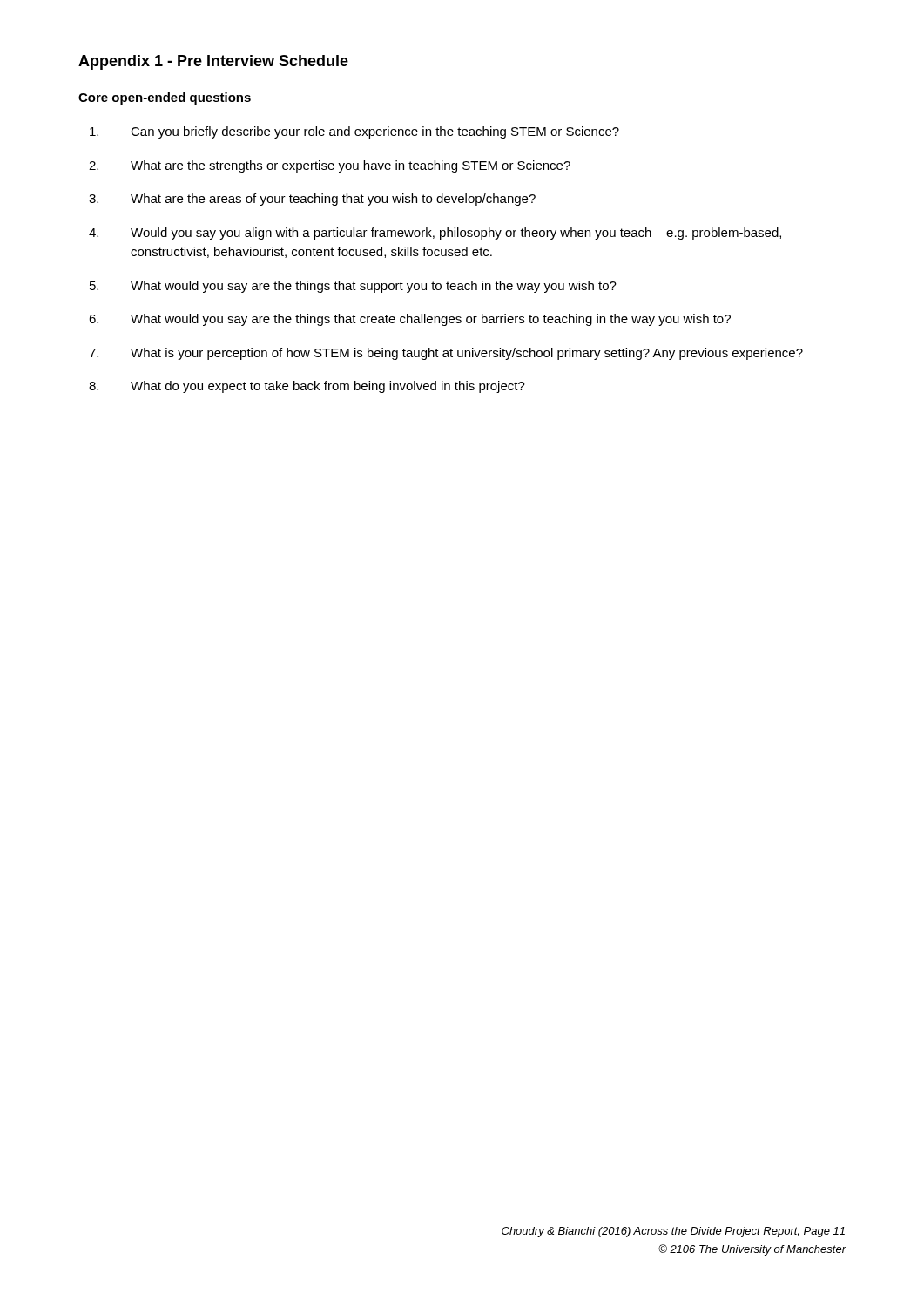This screenshot has width=924, height=1307.
Task: Select the text block starting "2. What are the strengths or expertise you"
Action: point(462,165)
